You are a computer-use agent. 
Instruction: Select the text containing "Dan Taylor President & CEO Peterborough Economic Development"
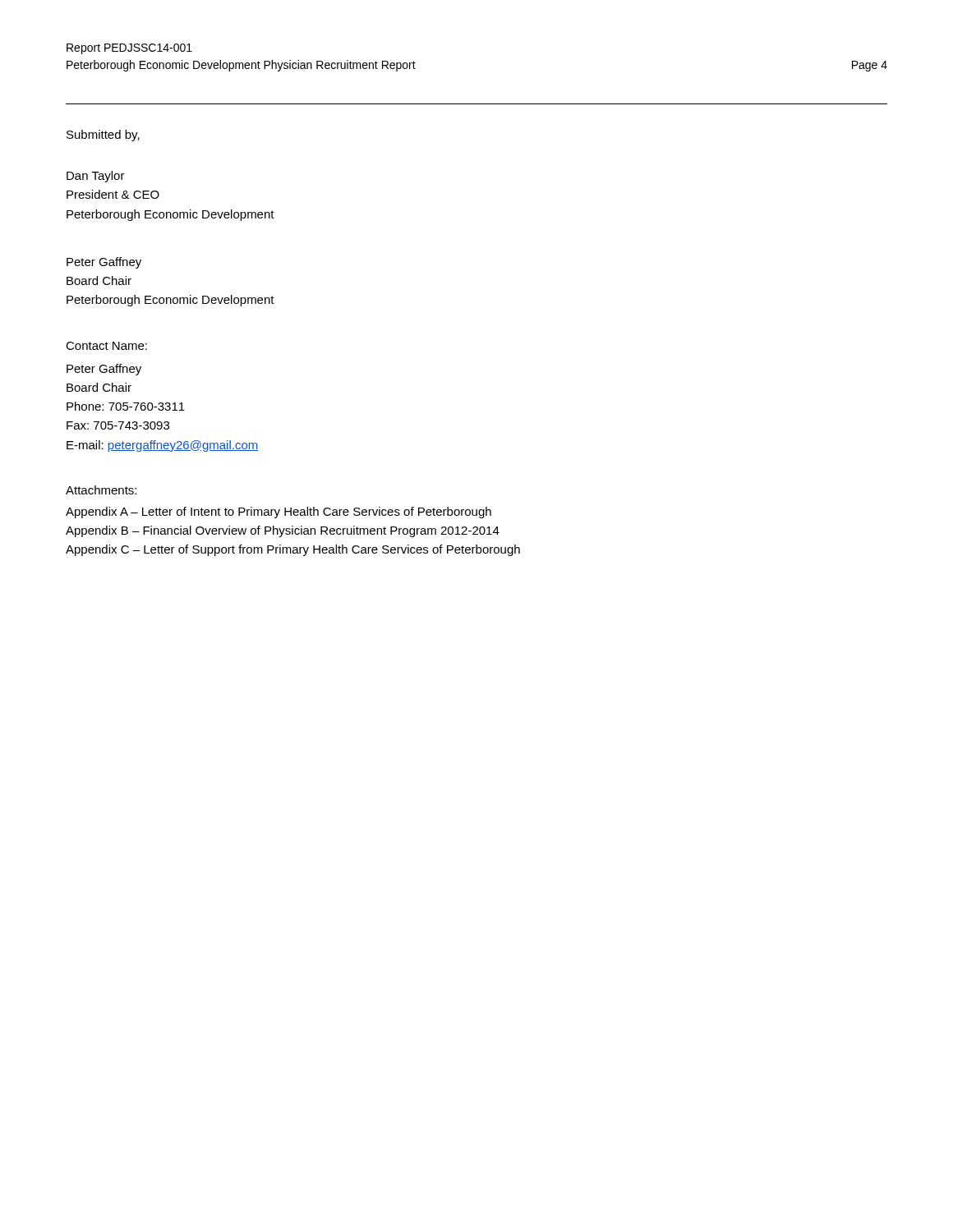tap(170, 194)
